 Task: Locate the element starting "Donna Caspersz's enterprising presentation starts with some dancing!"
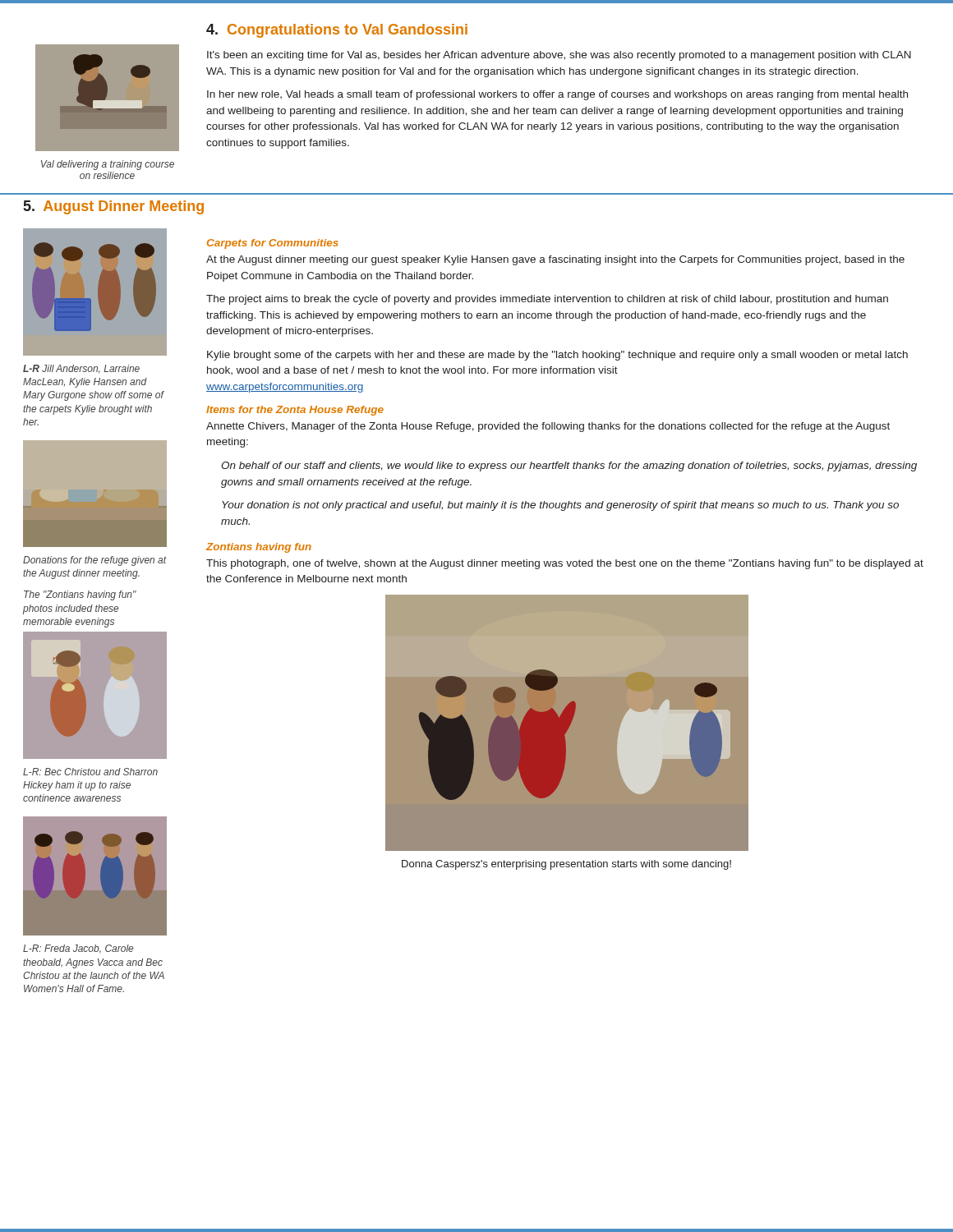pos(566,863)
